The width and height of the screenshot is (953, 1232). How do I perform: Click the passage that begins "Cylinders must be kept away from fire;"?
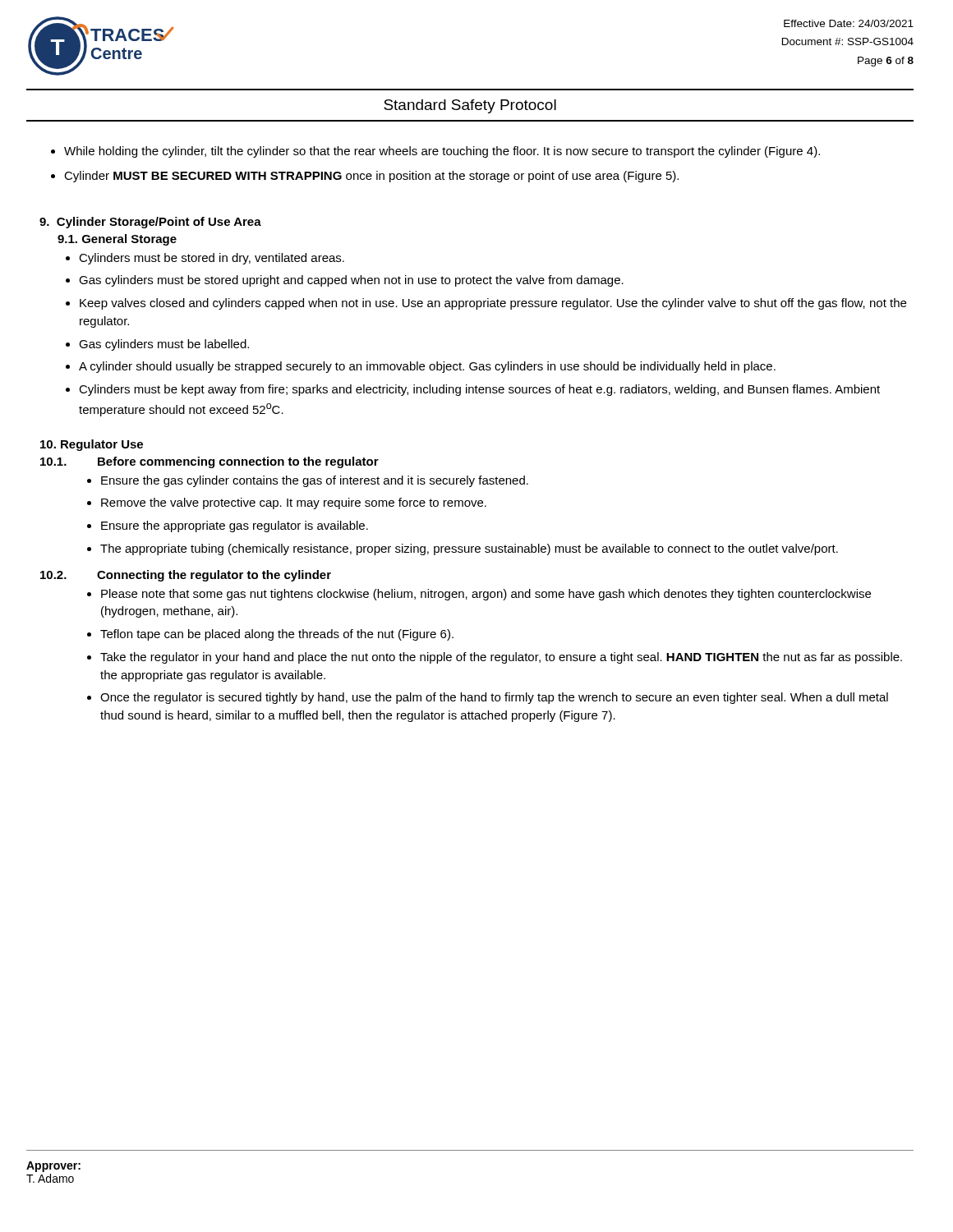pos(480,399)
